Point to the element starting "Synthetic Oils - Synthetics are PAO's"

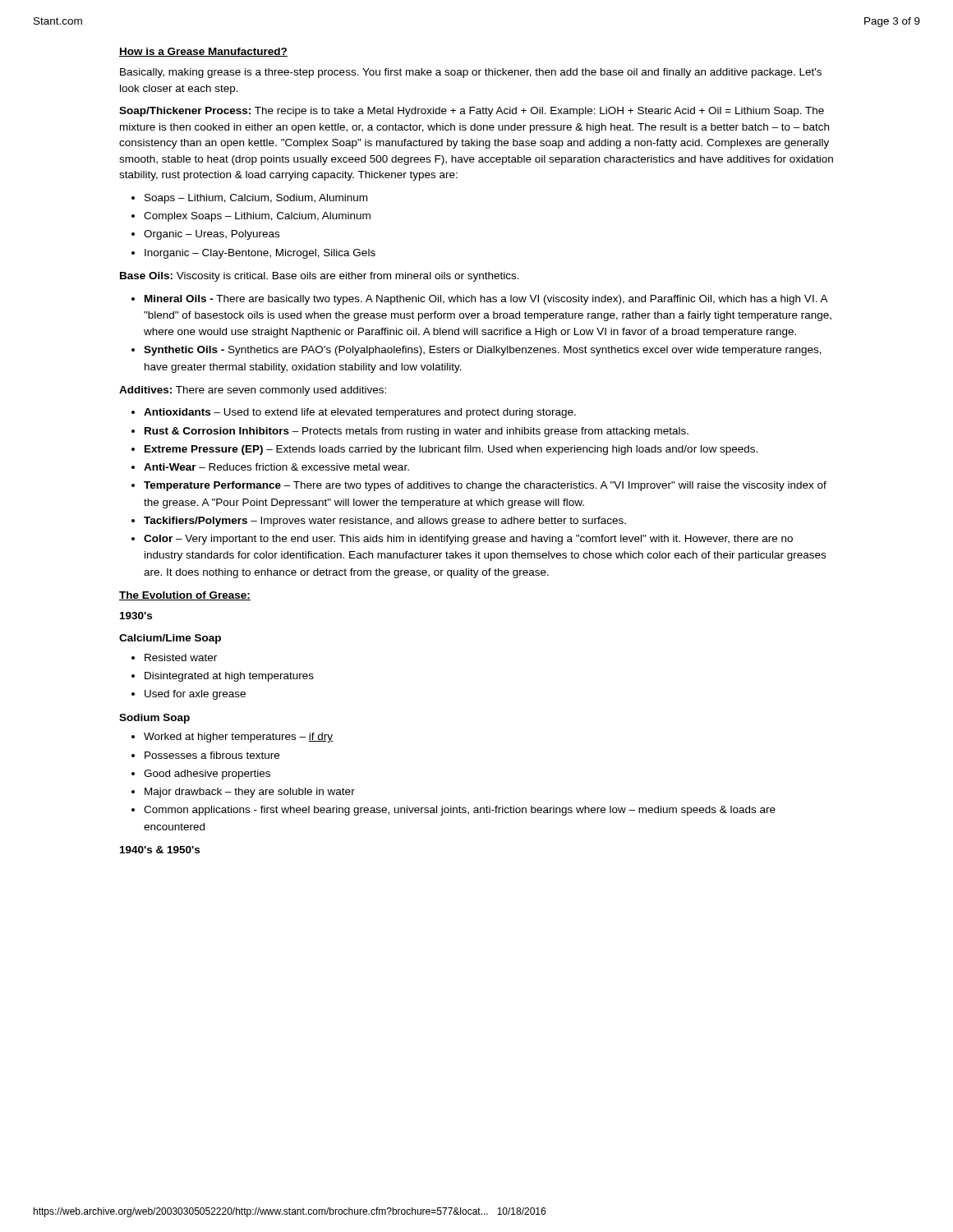483,358
